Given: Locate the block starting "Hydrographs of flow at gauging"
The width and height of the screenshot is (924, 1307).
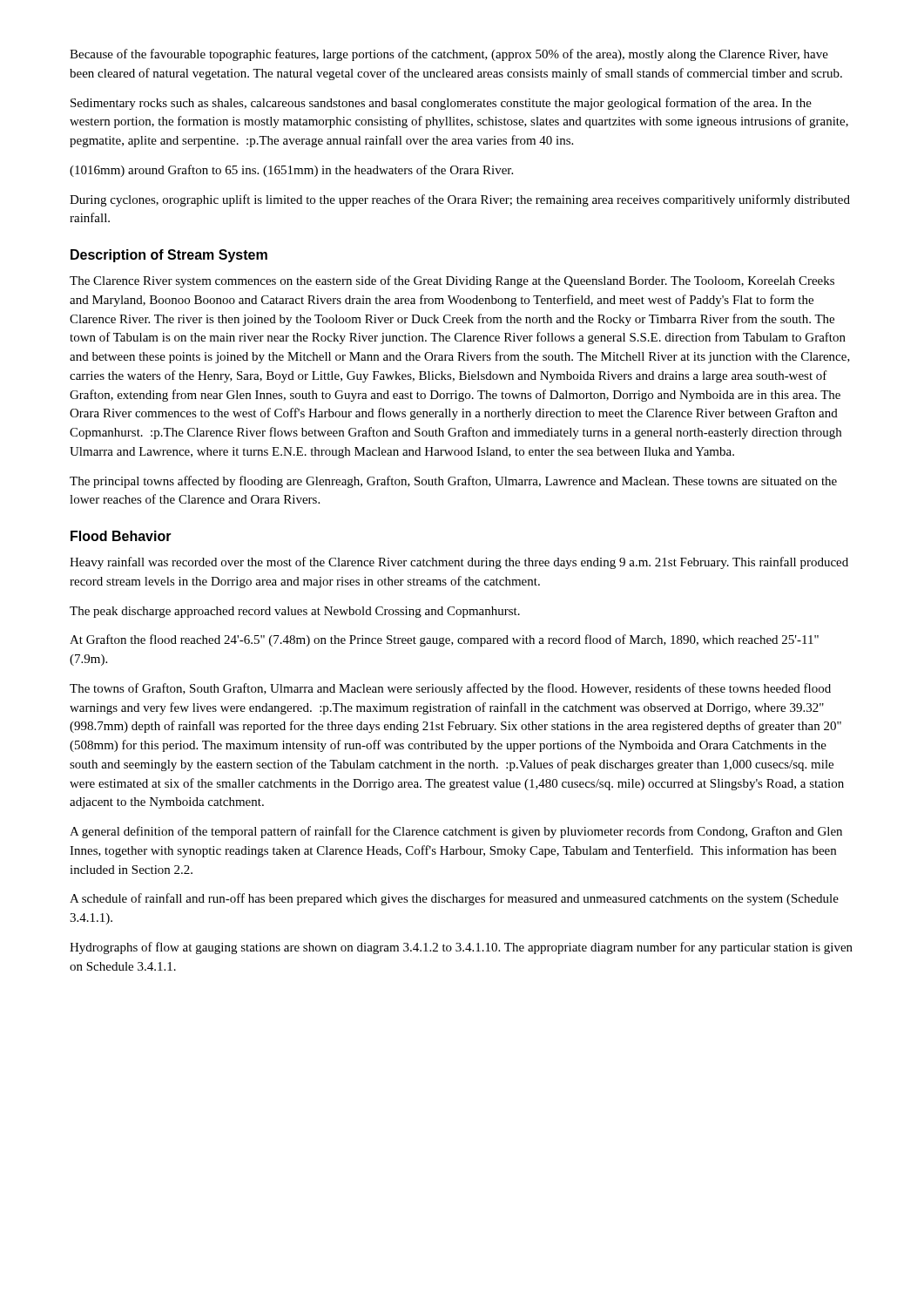Looking at the screenshot, I should (x=461, y=956).
